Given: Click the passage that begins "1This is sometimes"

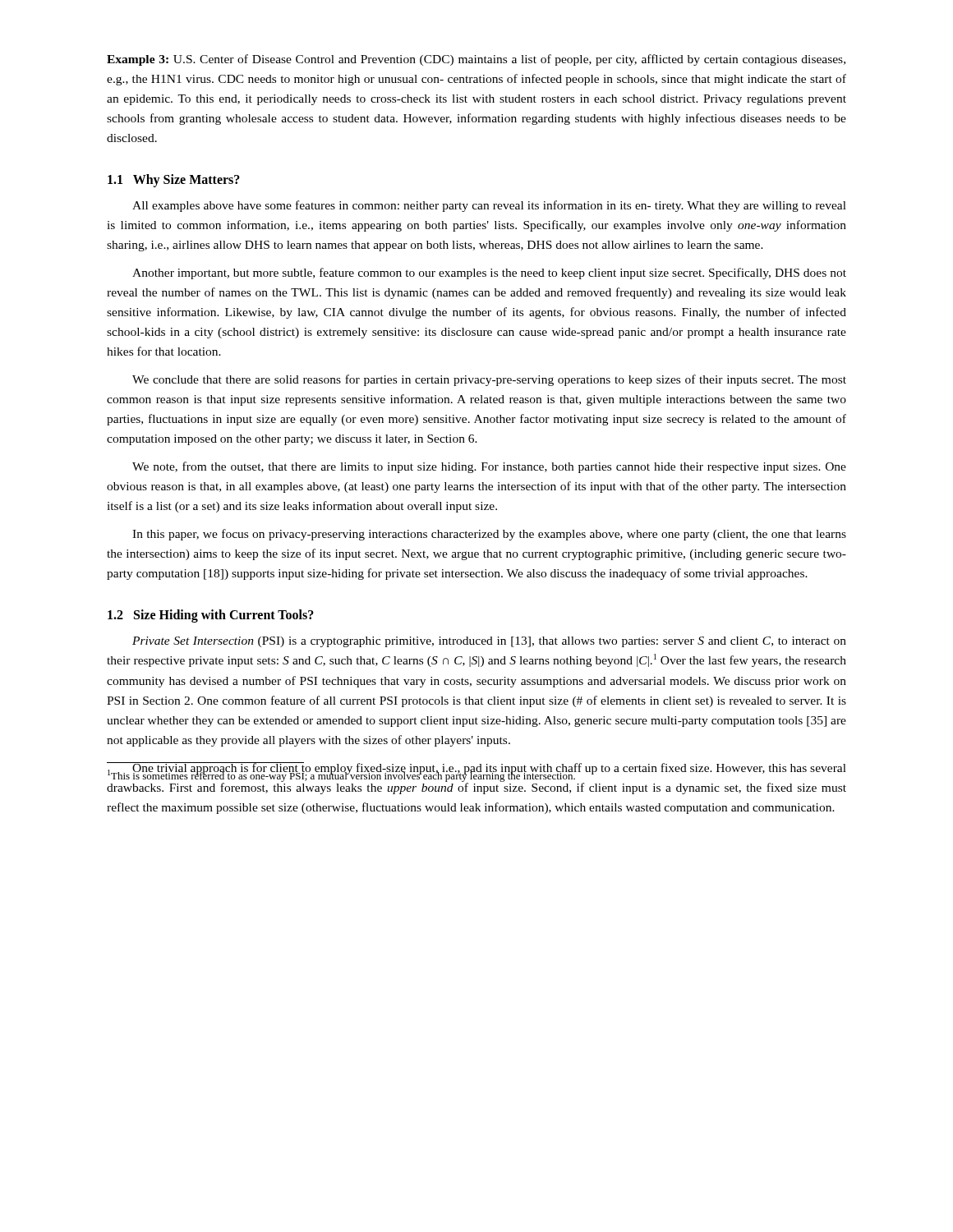Looking at the screenshot, I should coord(341,775).
